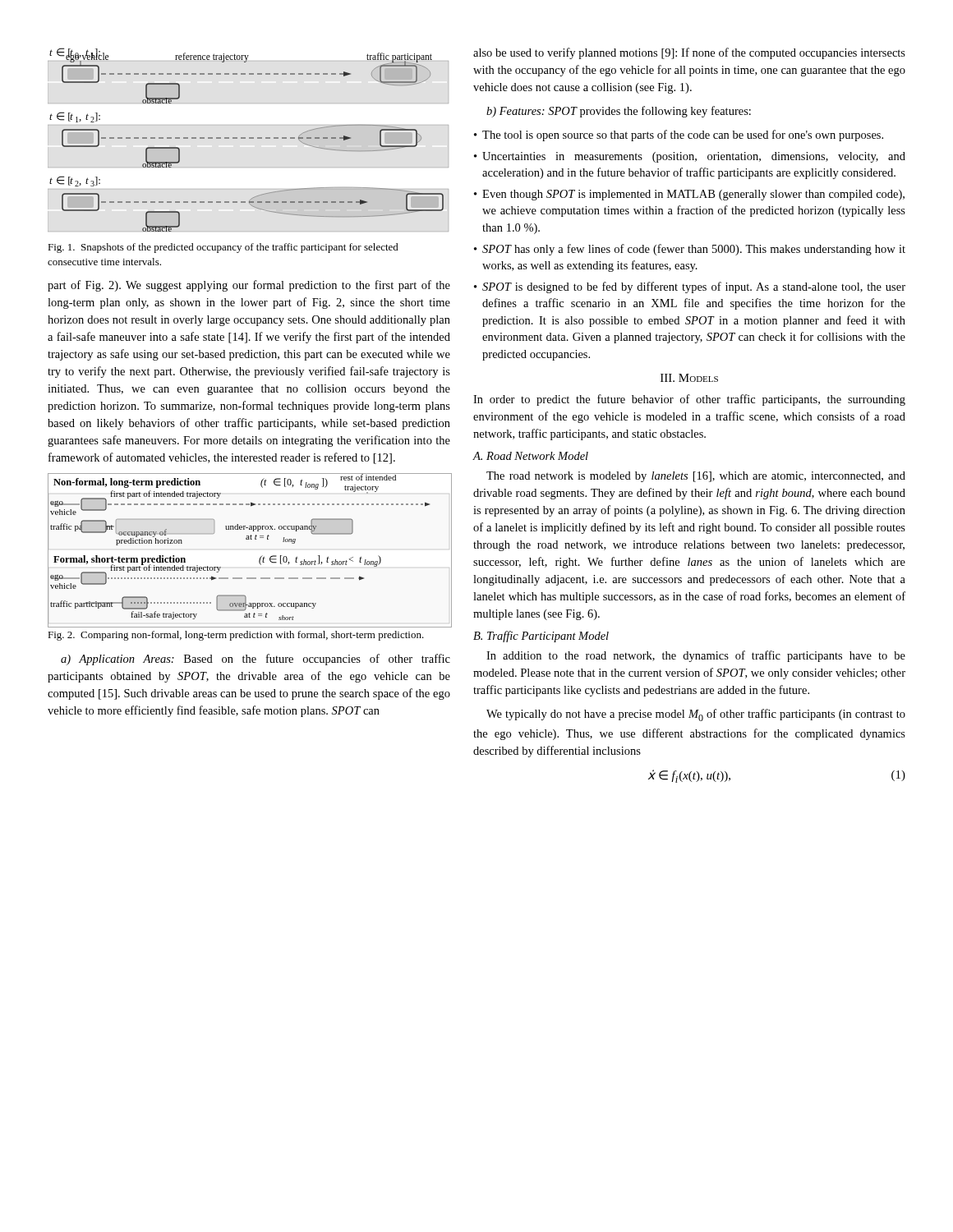Select the text block with the text "In order to predict the future behavior"

tap(689, 417)
